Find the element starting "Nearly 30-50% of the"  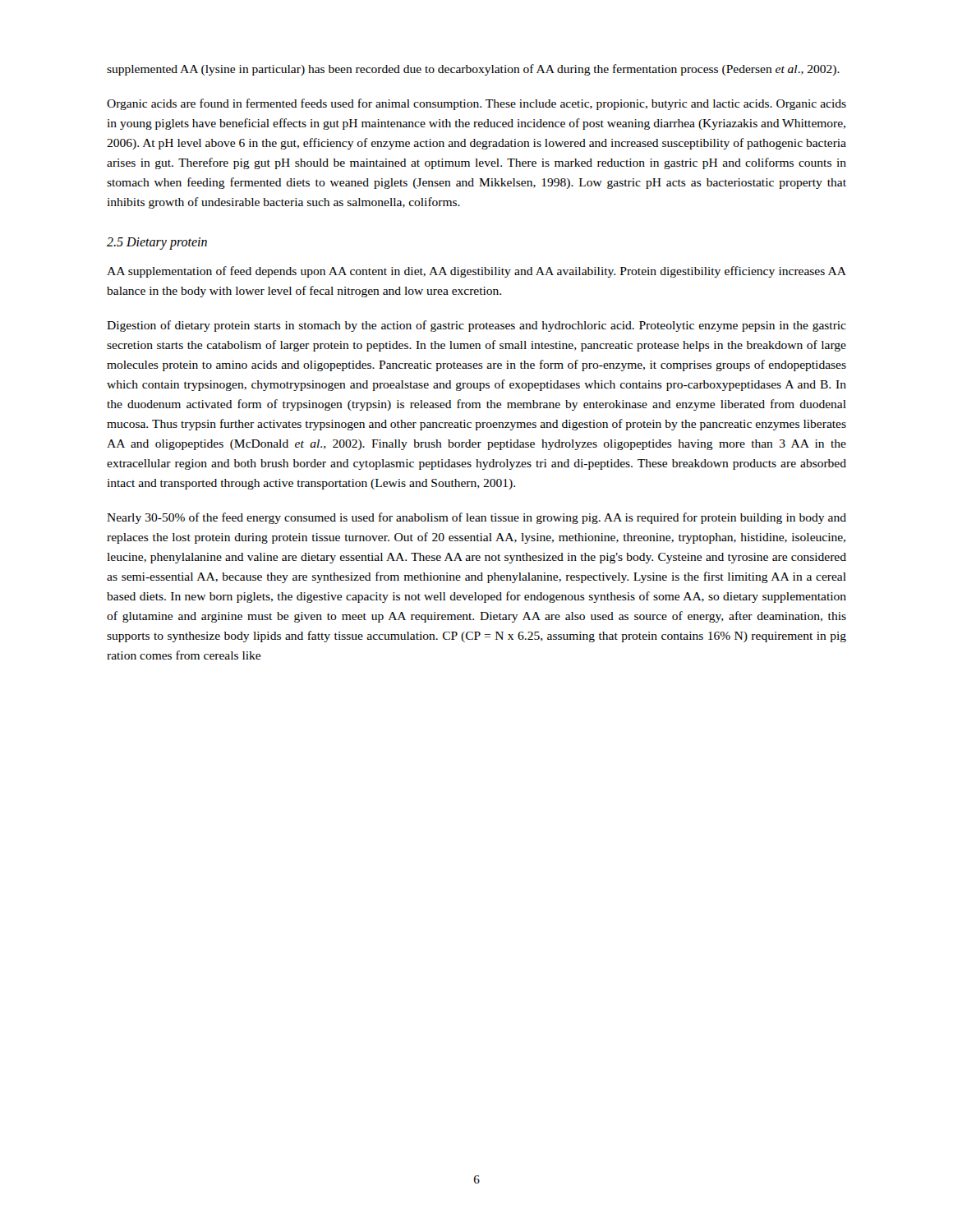tap(476, 586)
